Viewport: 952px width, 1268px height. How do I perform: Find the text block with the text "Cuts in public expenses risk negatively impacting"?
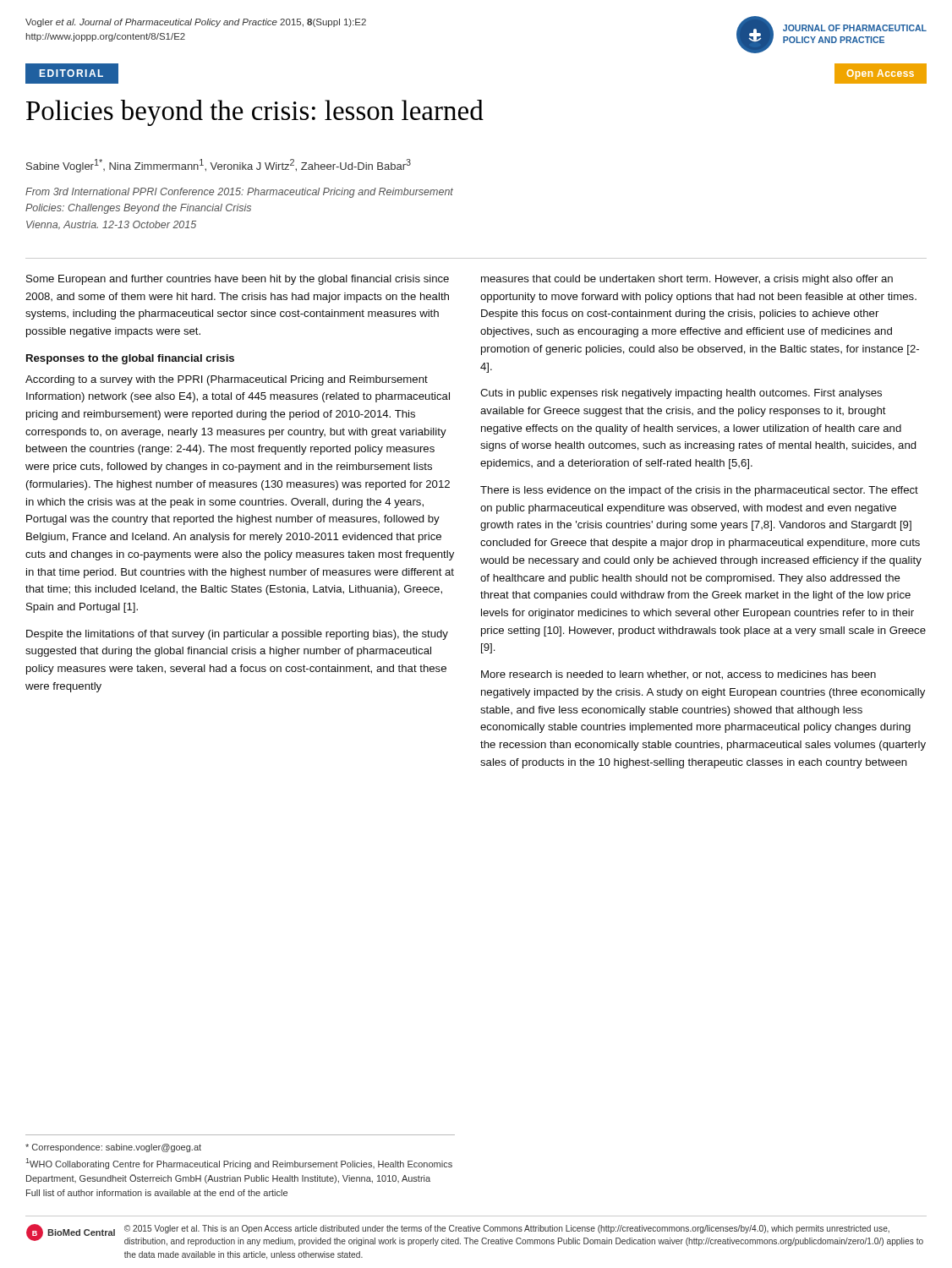tap(698, 428)
